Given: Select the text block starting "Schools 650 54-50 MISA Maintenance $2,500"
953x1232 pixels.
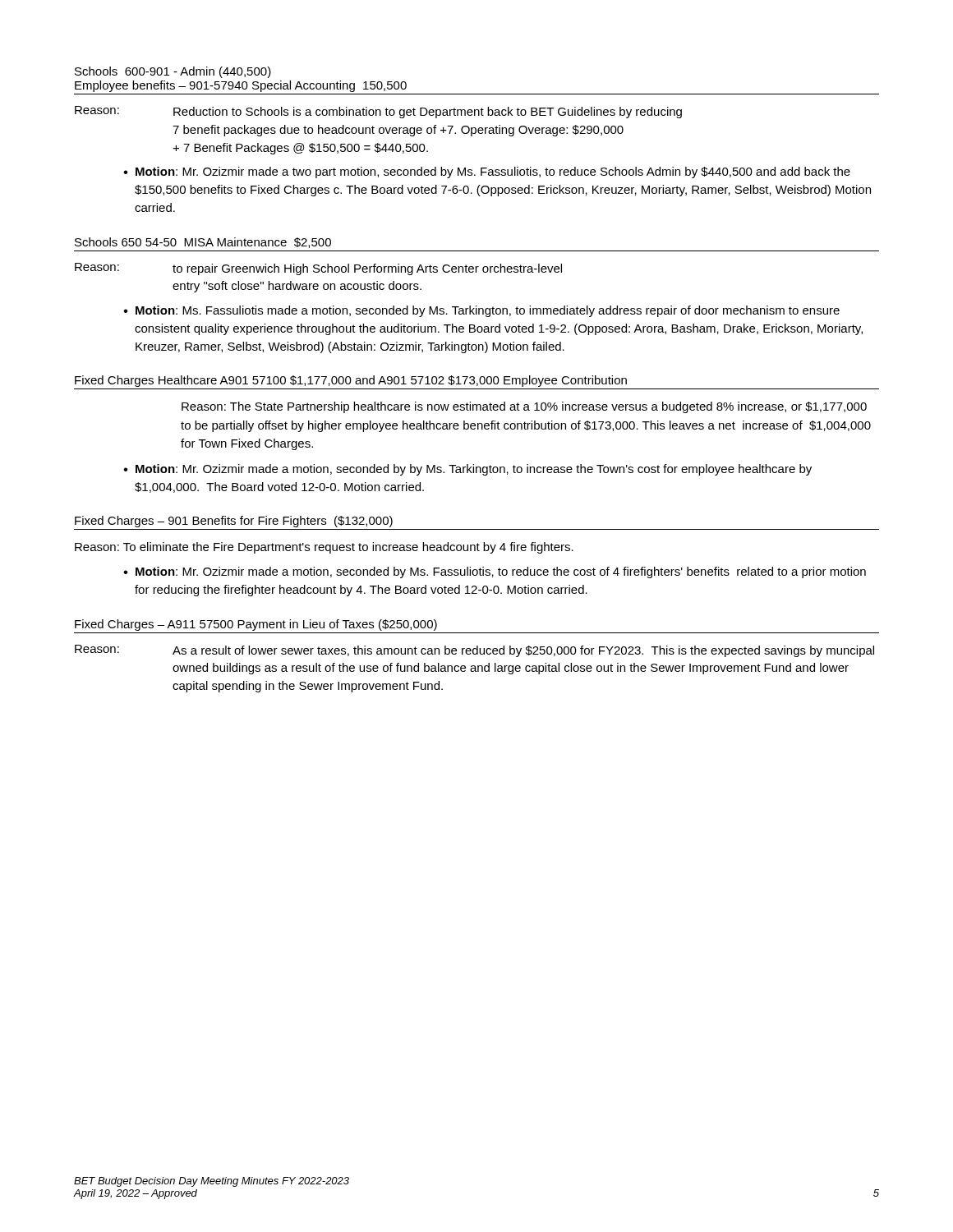Looking at the screenshot, I should point(203,241).
